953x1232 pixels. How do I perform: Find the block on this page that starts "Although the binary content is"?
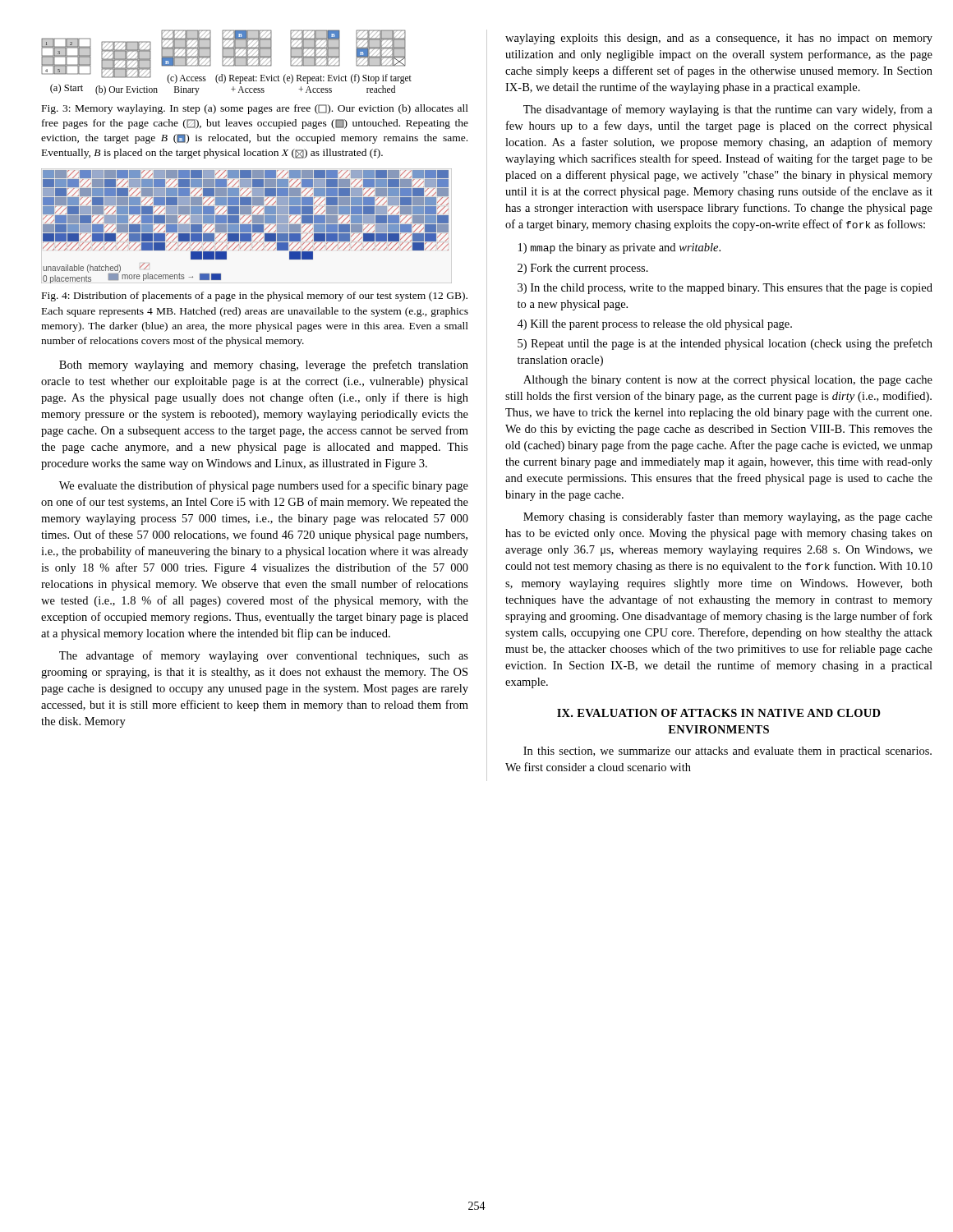point(719,530)
